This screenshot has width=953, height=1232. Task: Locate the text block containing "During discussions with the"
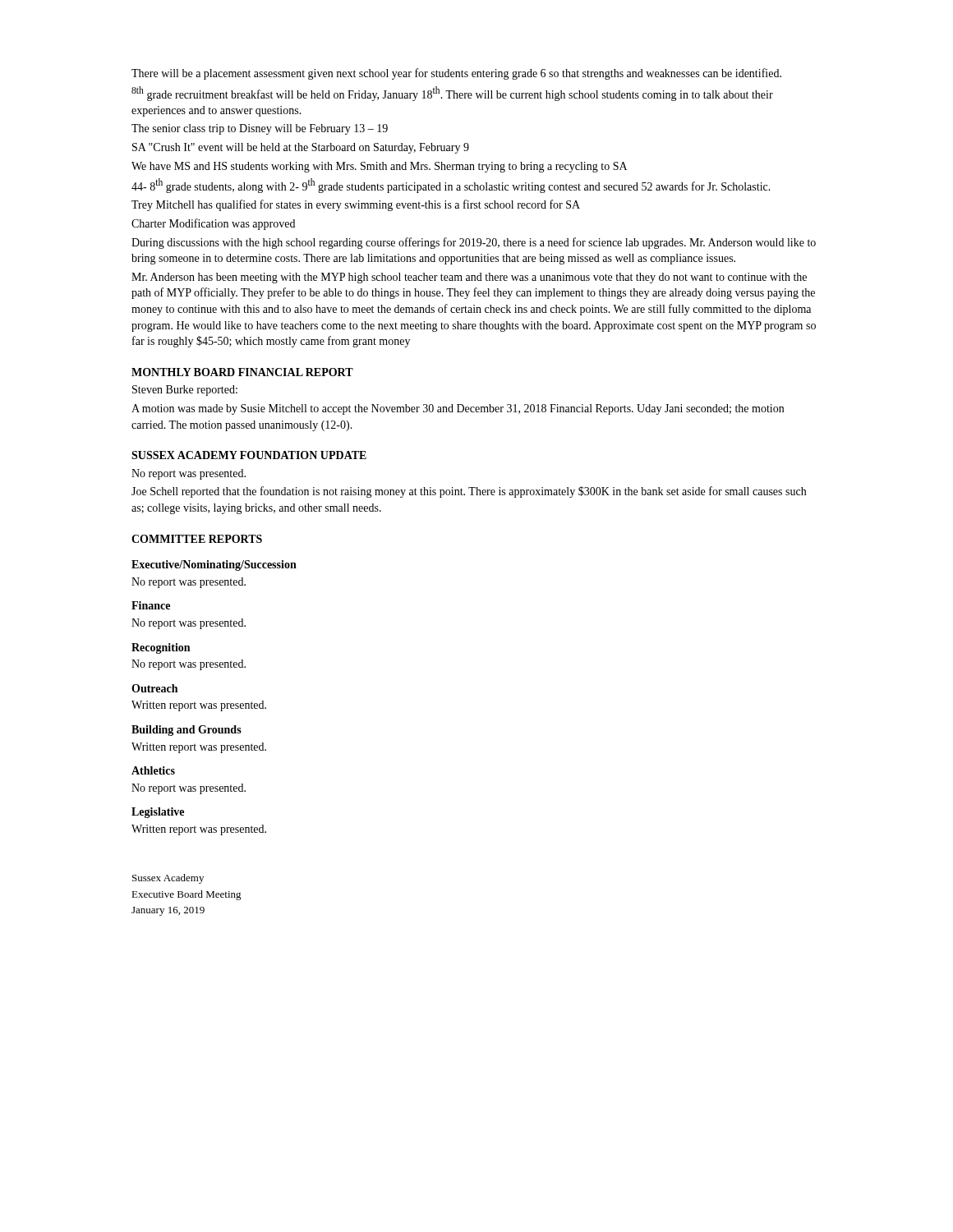476,251
